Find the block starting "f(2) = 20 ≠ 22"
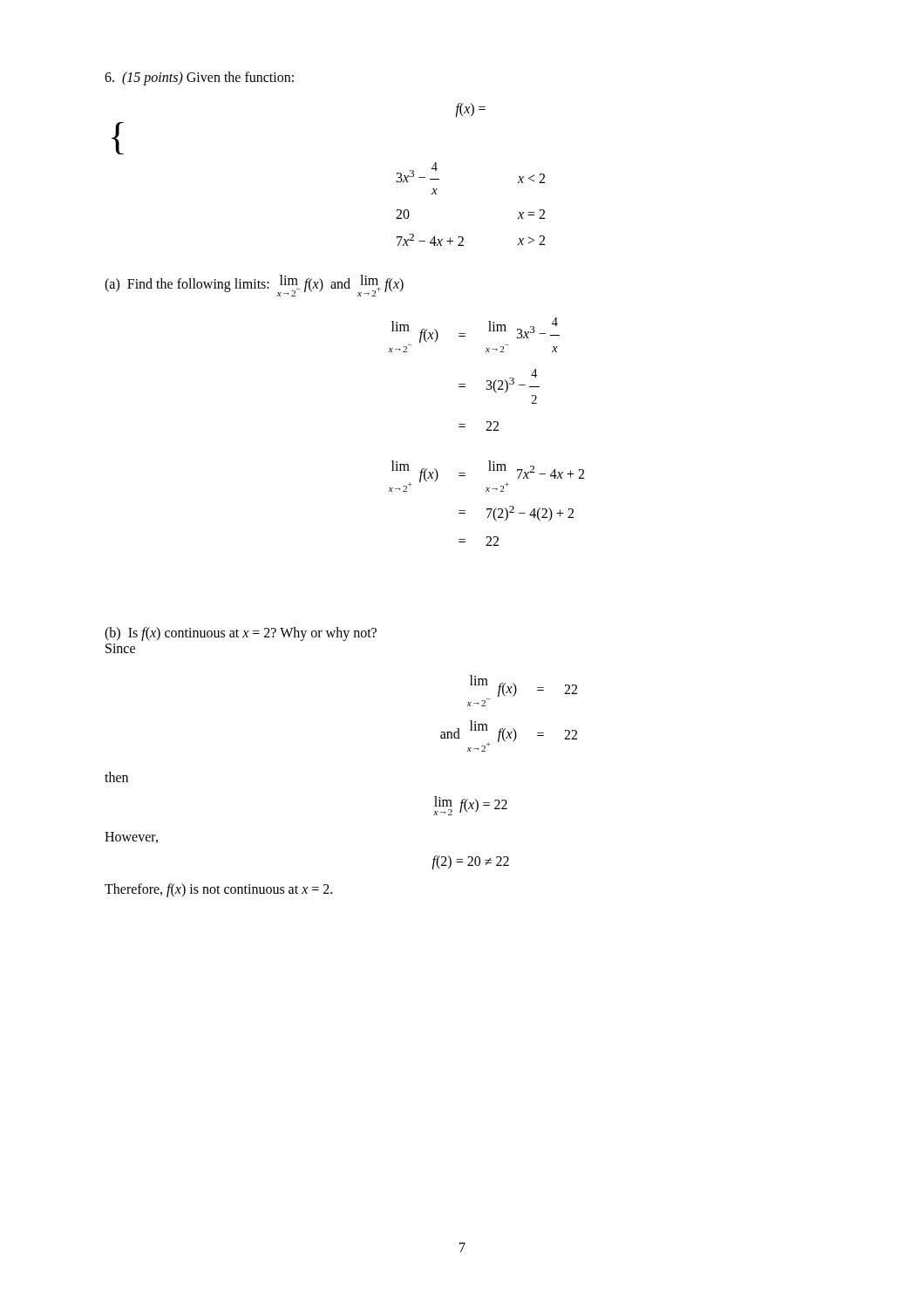Viewport: 924px width, 1308px height. [471, 861]
